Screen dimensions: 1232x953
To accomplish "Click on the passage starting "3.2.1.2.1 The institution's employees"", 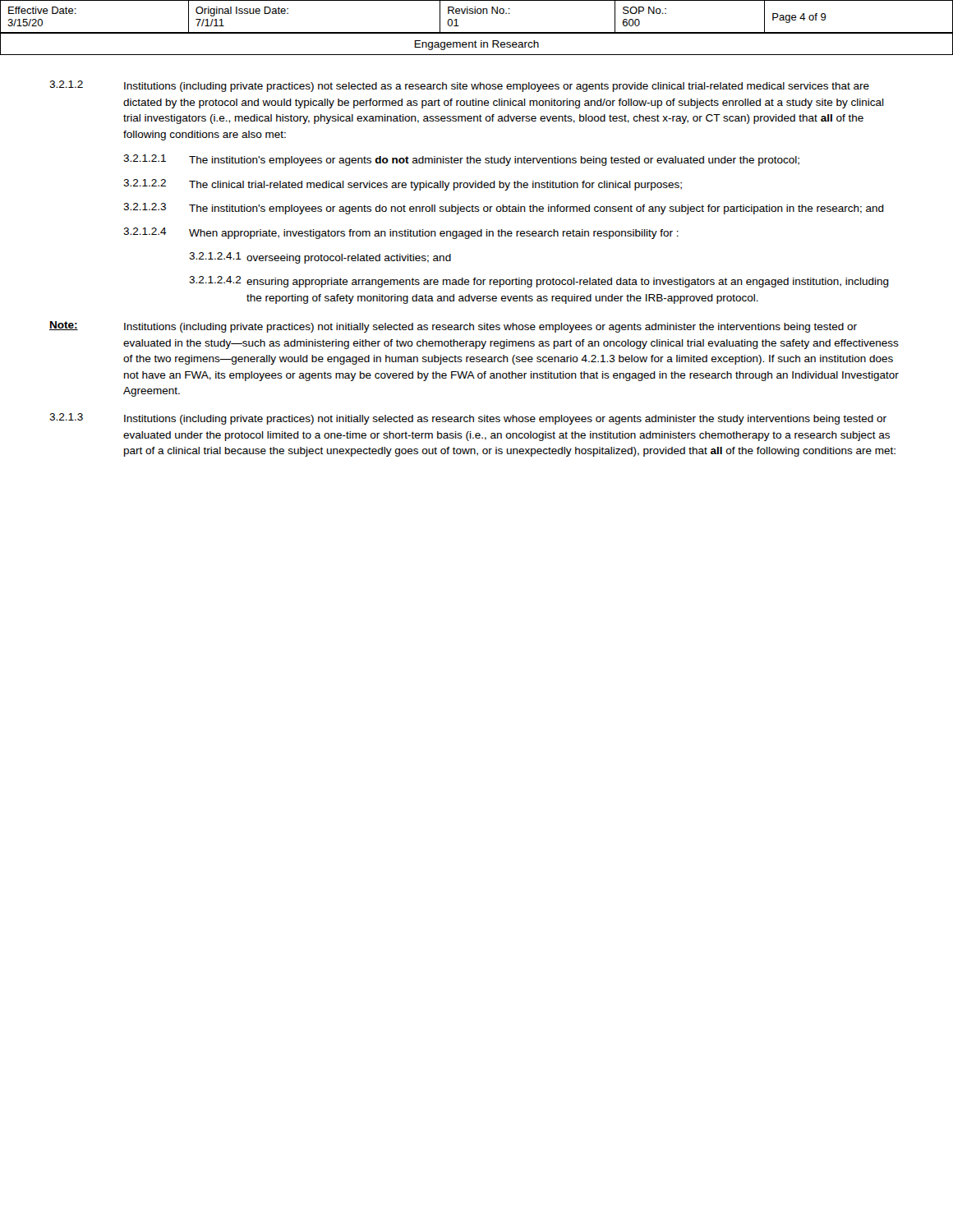I will 513,160.
